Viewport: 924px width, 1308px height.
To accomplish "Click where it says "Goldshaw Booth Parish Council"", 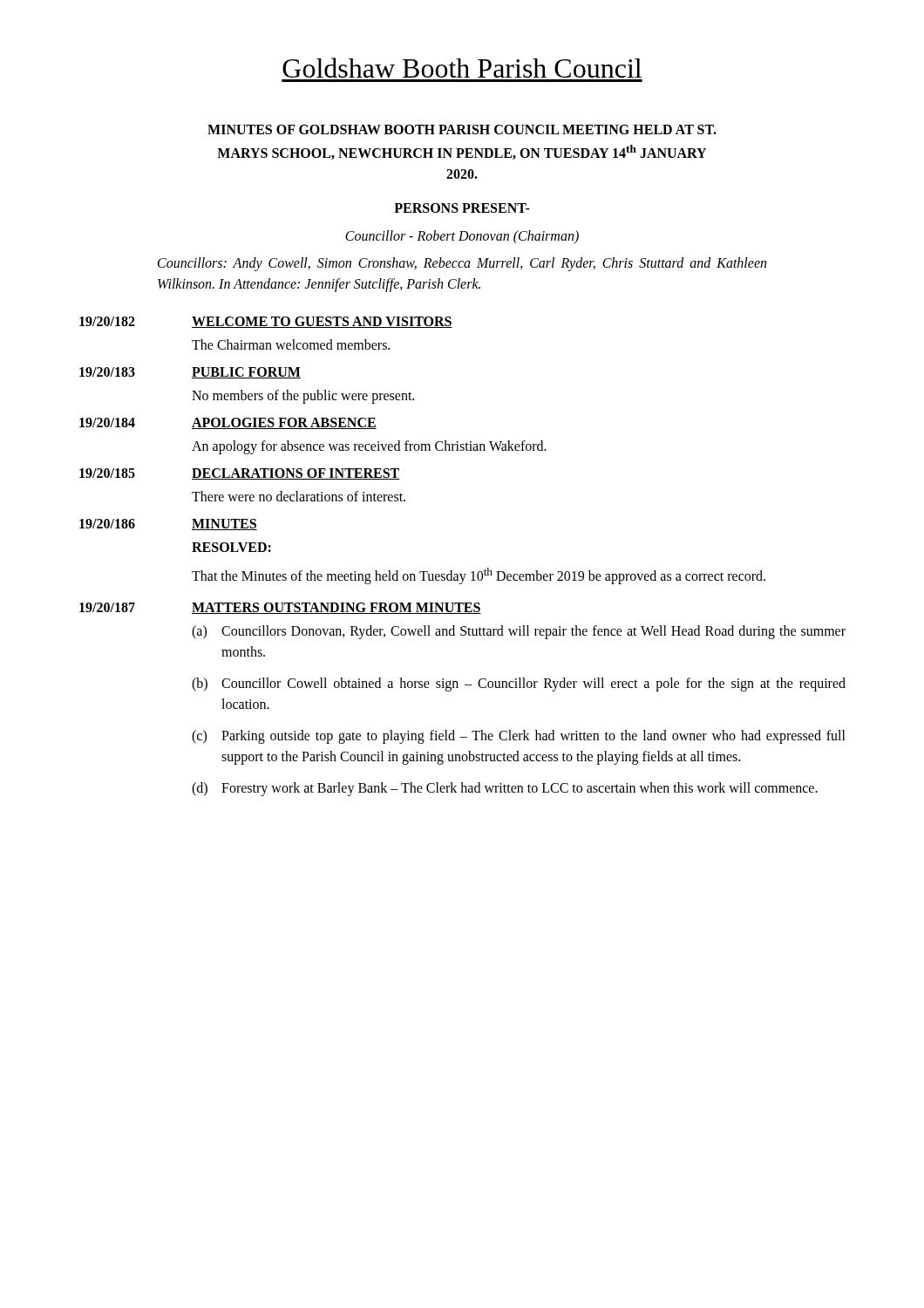I will pyautogui.click(x=462, y=68).
